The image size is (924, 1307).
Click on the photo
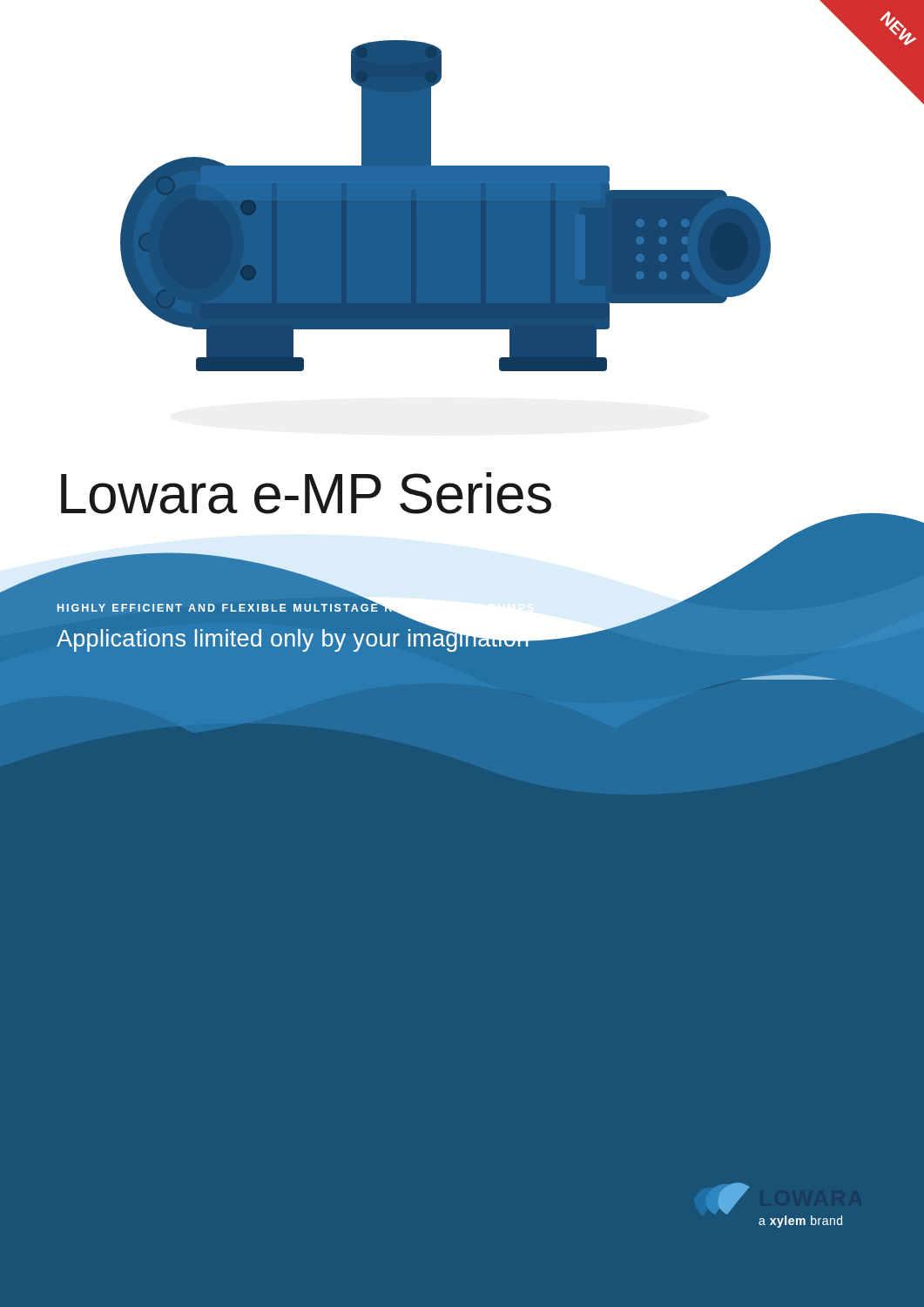pyautogui.click(x=453, y=229)
